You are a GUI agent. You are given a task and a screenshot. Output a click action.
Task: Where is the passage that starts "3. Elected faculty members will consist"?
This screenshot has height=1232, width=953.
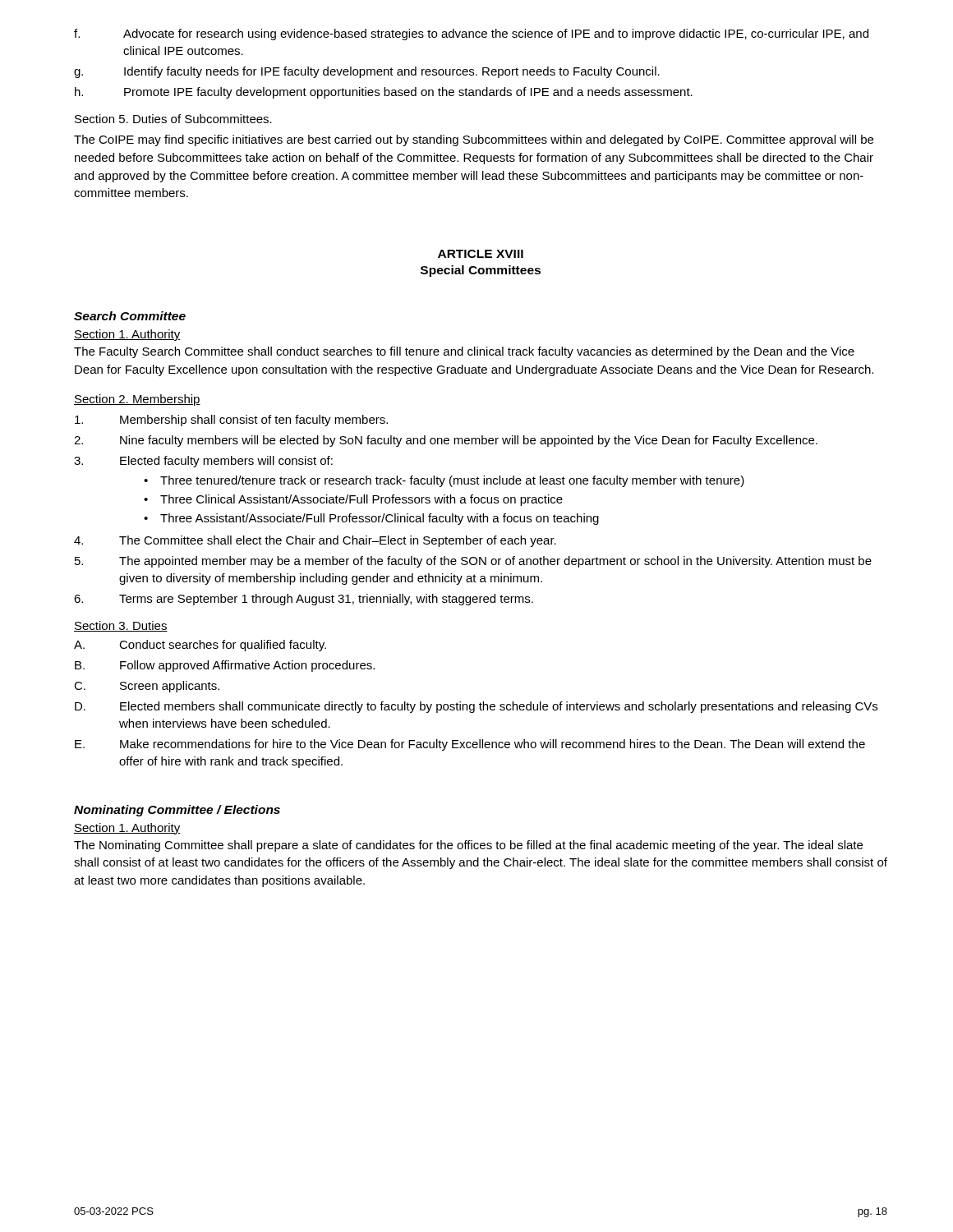click(481, 489)
